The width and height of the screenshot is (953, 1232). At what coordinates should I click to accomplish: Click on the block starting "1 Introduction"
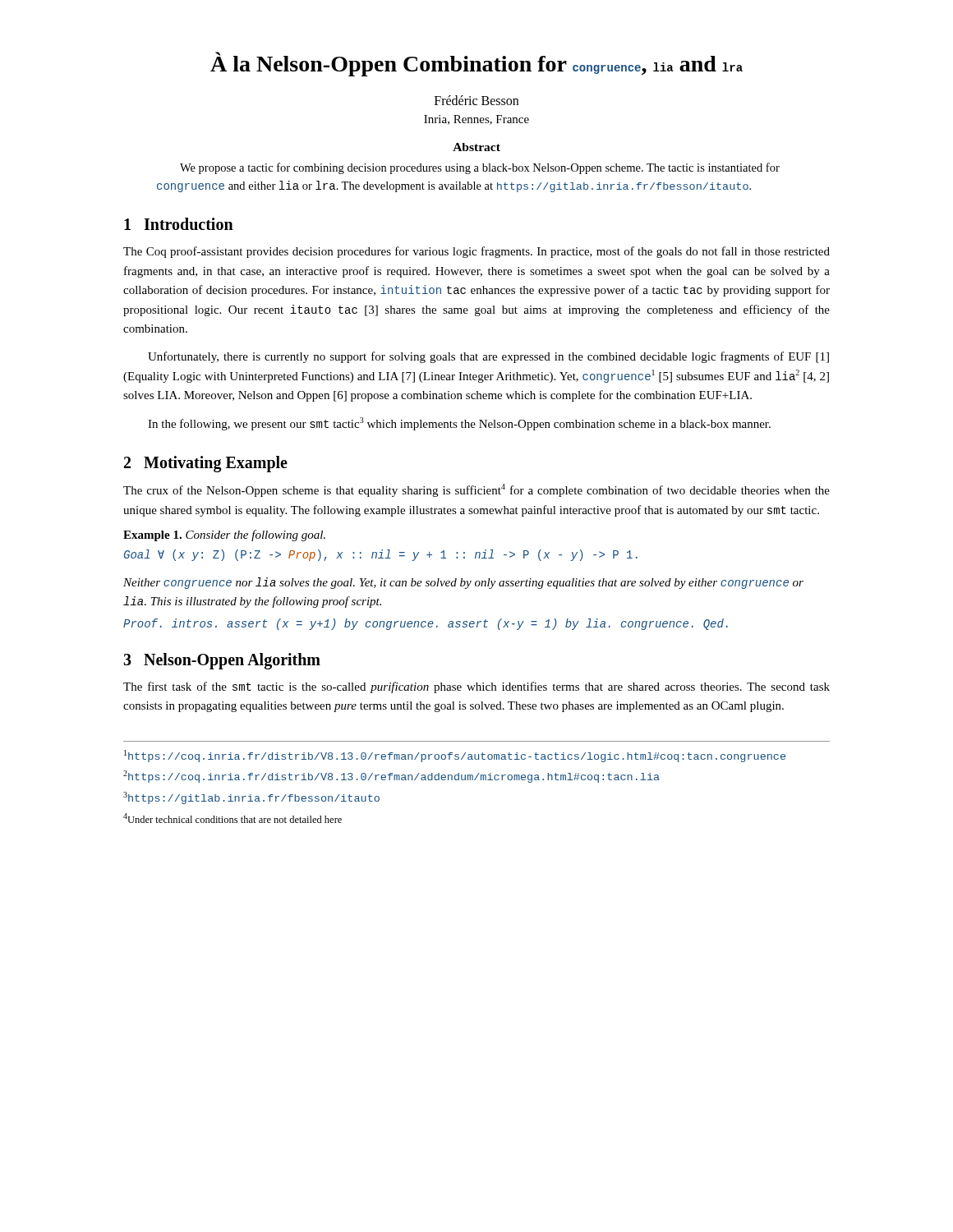coord(178,225)
